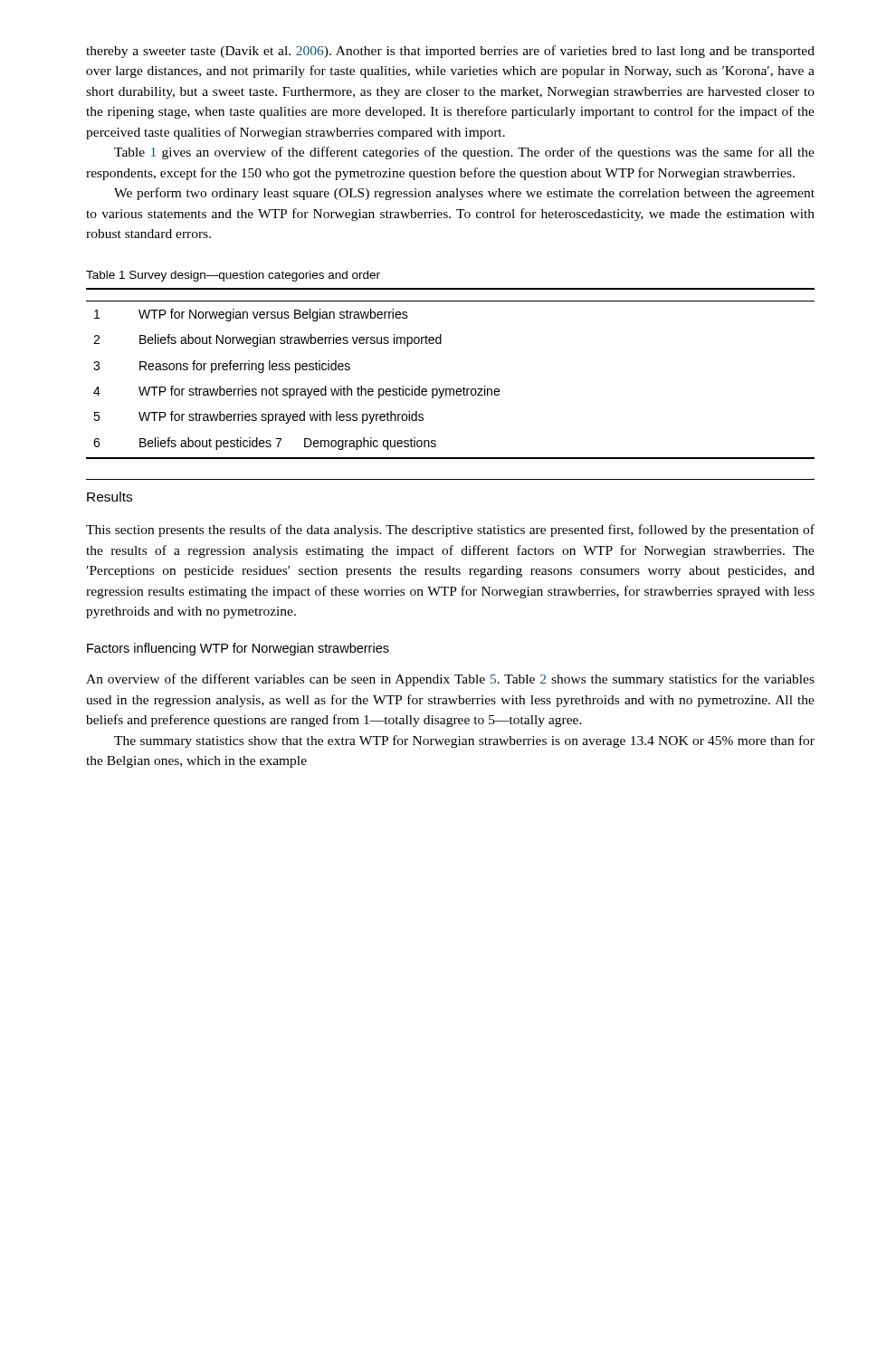Select the text block starting "An overview of the different variables"
This screenshot has height=1358, width=896.
click(x=450, y=700)
